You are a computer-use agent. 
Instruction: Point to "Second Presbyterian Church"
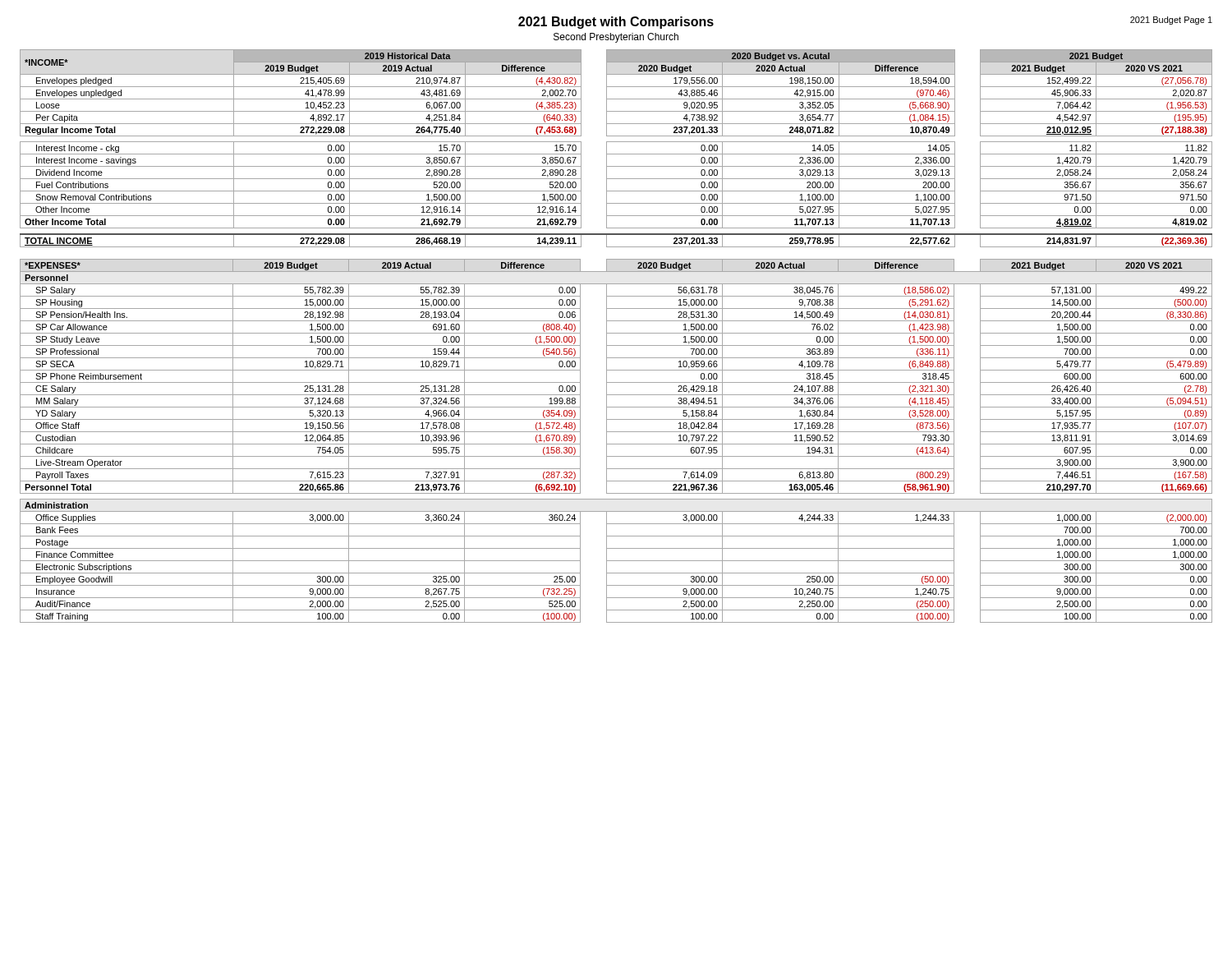(x=616, y=37)
